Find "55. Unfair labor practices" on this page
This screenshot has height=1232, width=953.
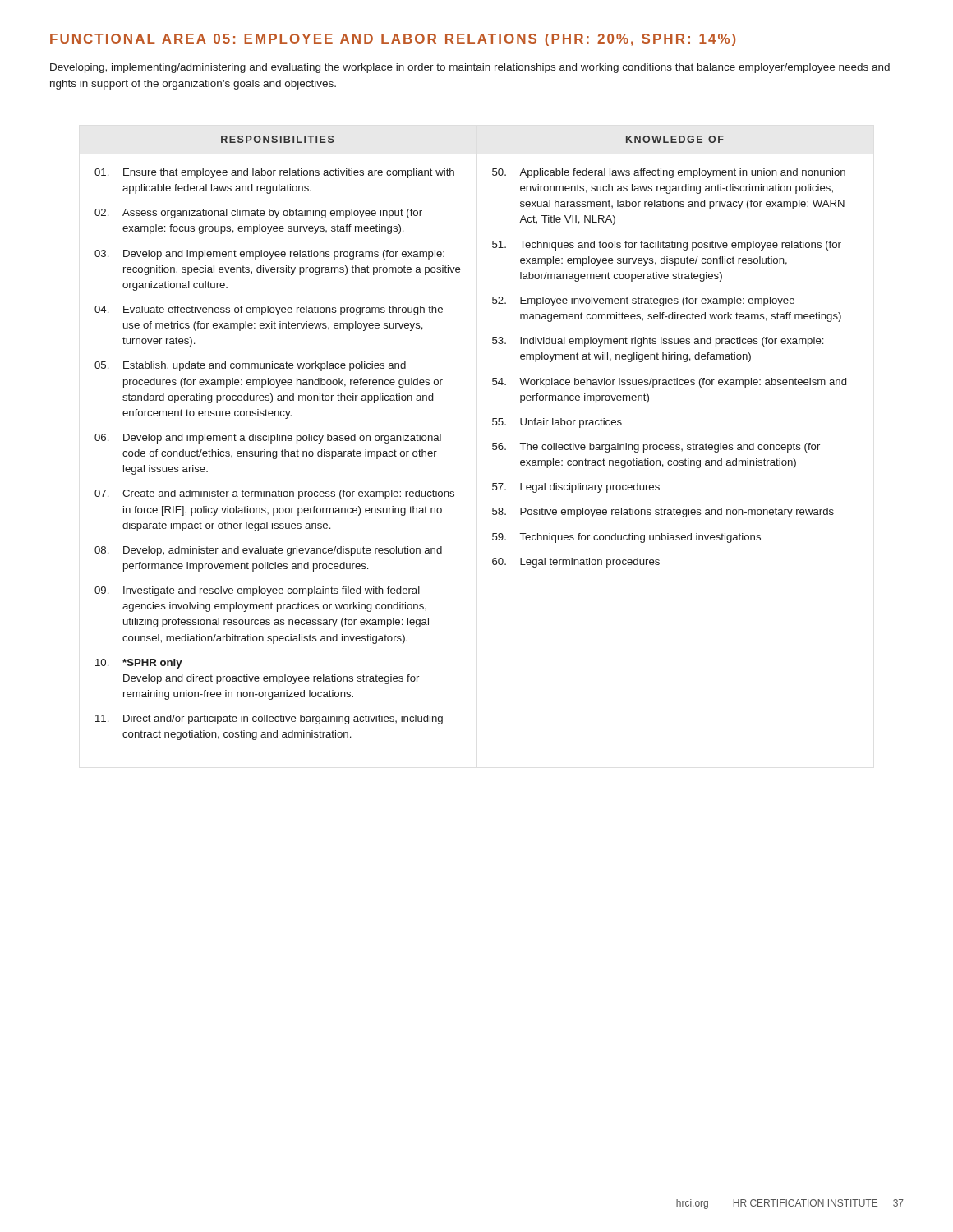pyautogui.click(x=557, y=423)
